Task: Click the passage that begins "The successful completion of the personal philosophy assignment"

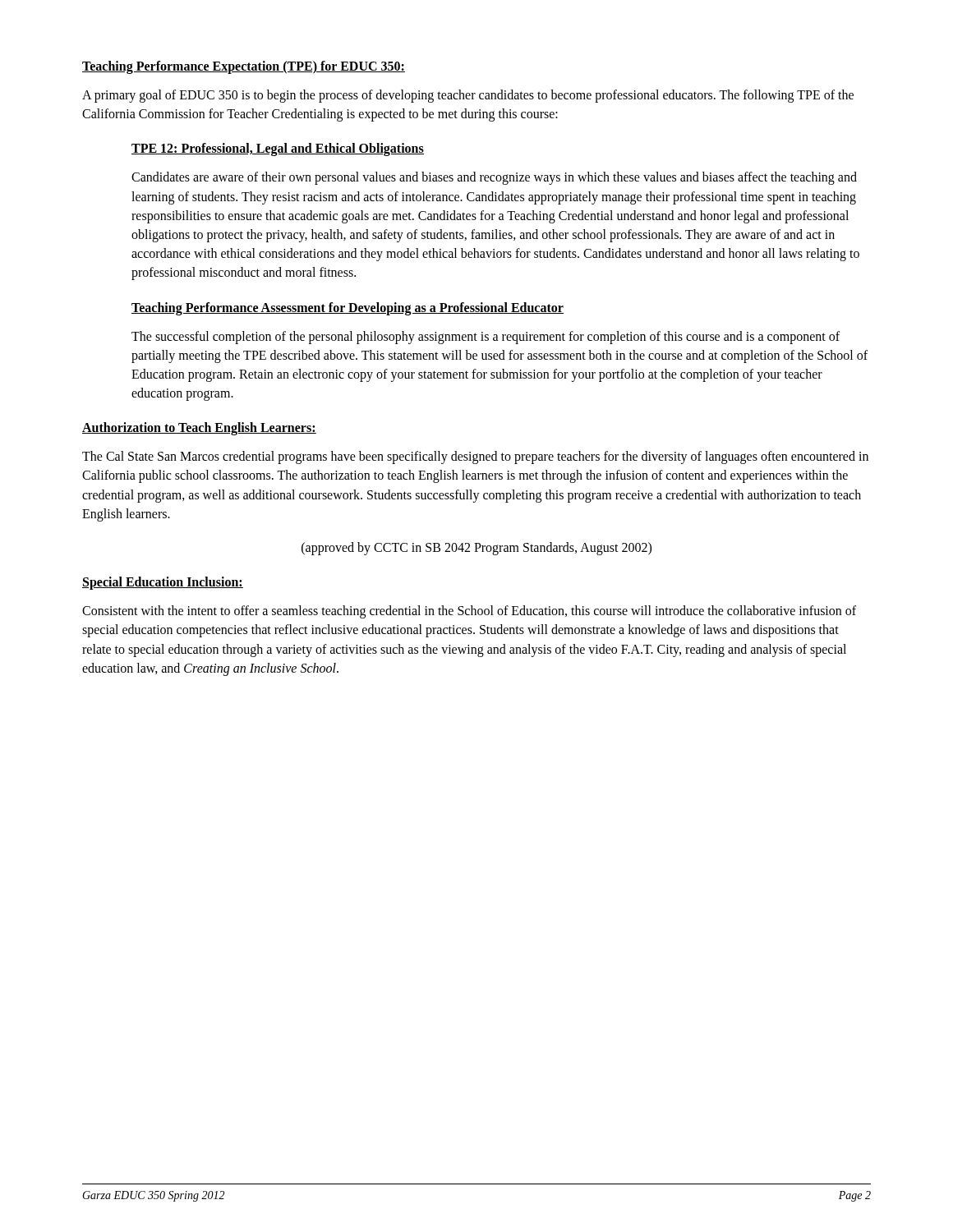Action: pyautogui.click(x=500, y=364)
